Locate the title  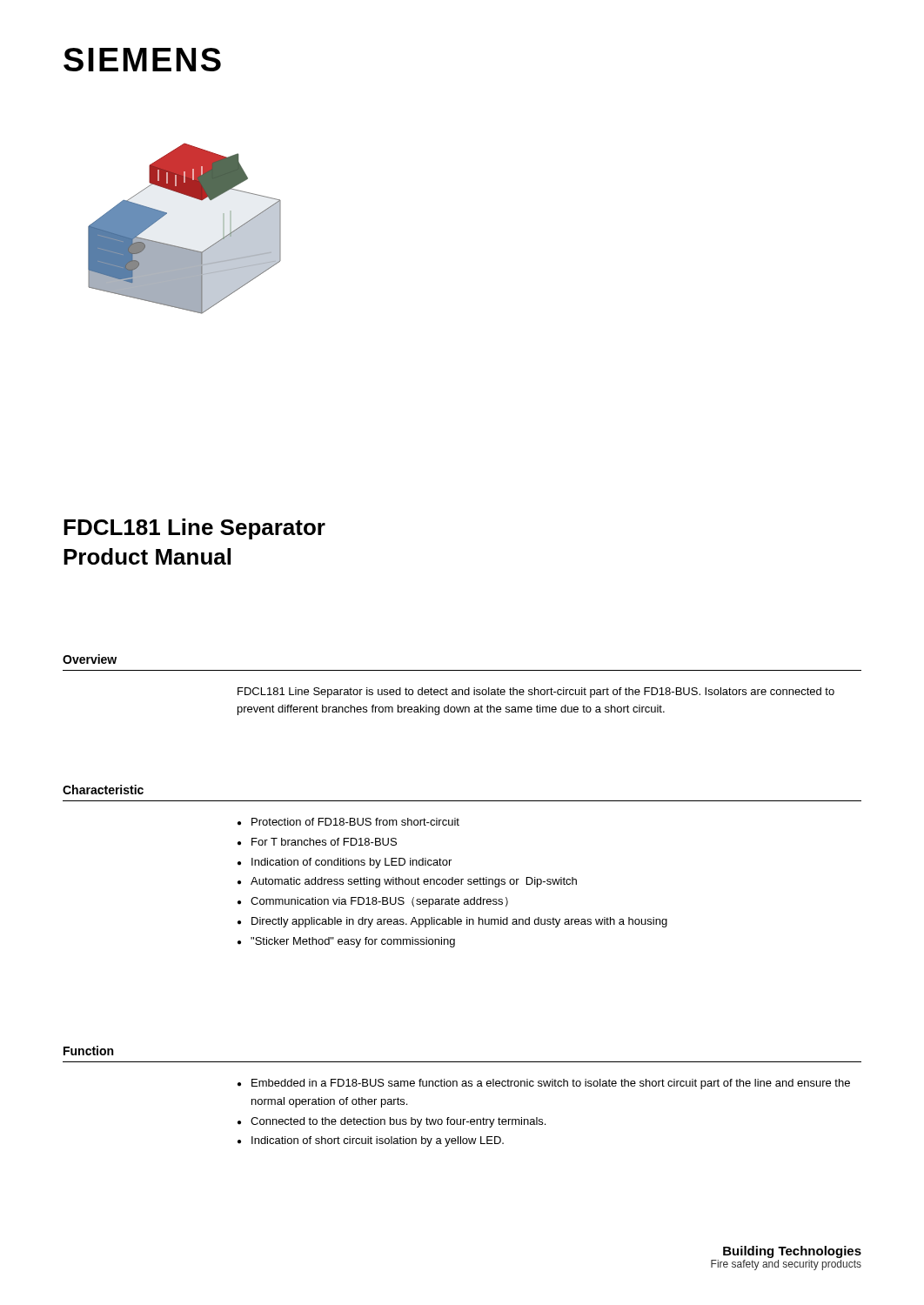point(194,543)
